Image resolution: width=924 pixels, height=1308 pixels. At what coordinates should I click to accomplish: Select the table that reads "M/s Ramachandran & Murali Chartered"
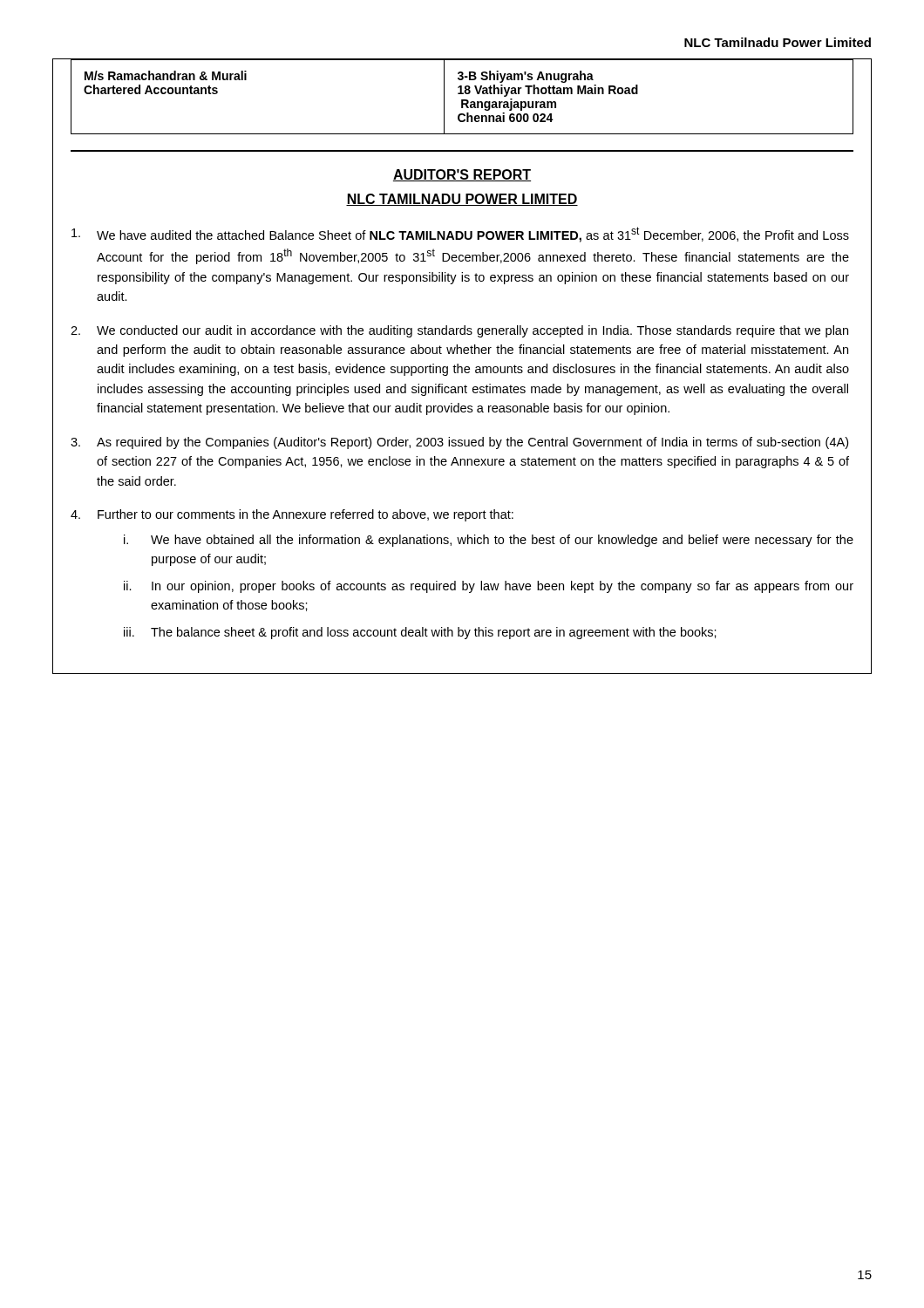(462, 97)
